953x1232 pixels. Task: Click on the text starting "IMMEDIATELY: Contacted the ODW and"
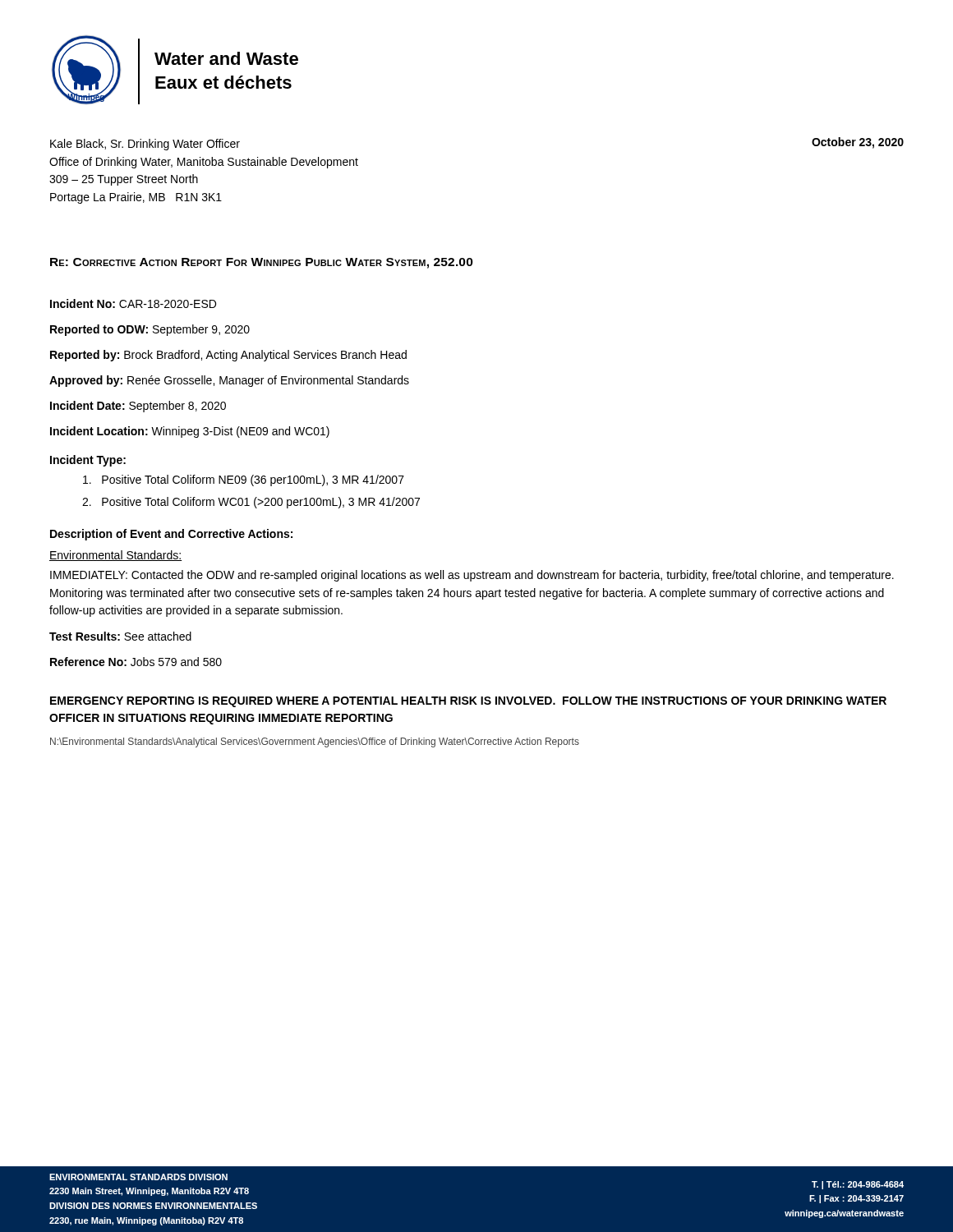472,593
